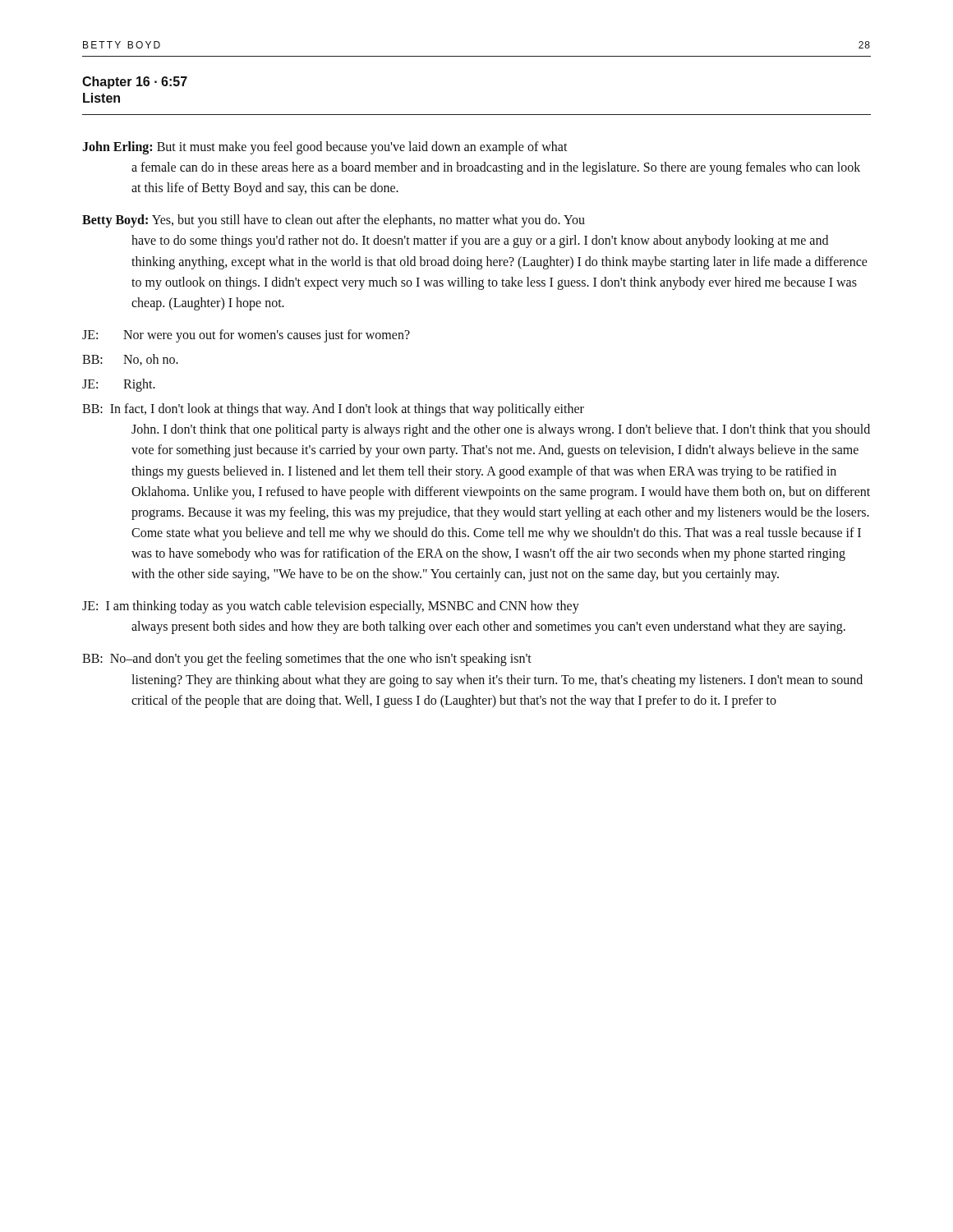Find the block on this page that starts "BB: No, oh"
The height and width of the screenshot is (1232, 953).
point(130,359)
